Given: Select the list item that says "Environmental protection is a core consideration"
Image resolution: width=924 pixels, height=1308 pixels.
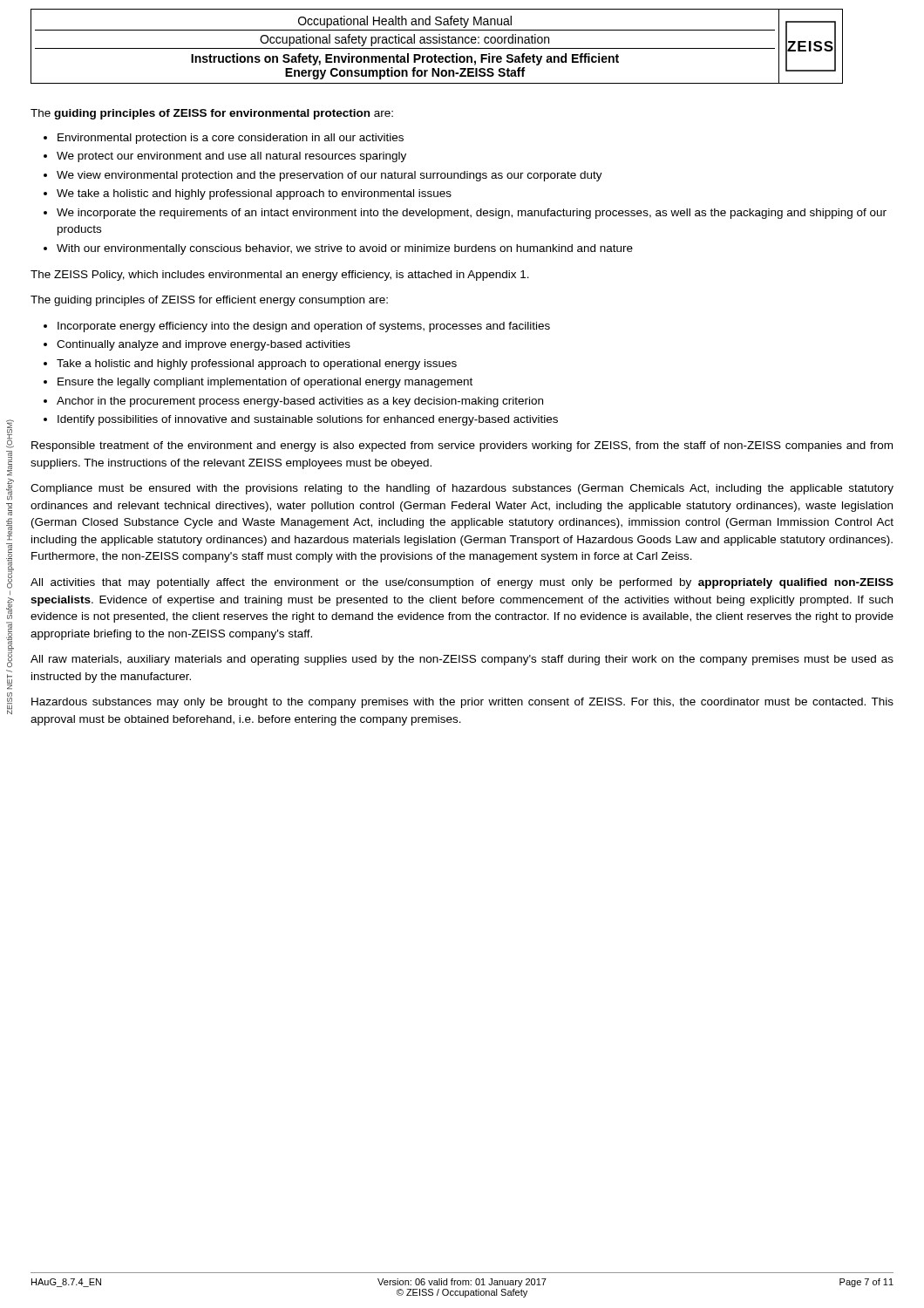Looking at the screenshot, I should [230, 137].
